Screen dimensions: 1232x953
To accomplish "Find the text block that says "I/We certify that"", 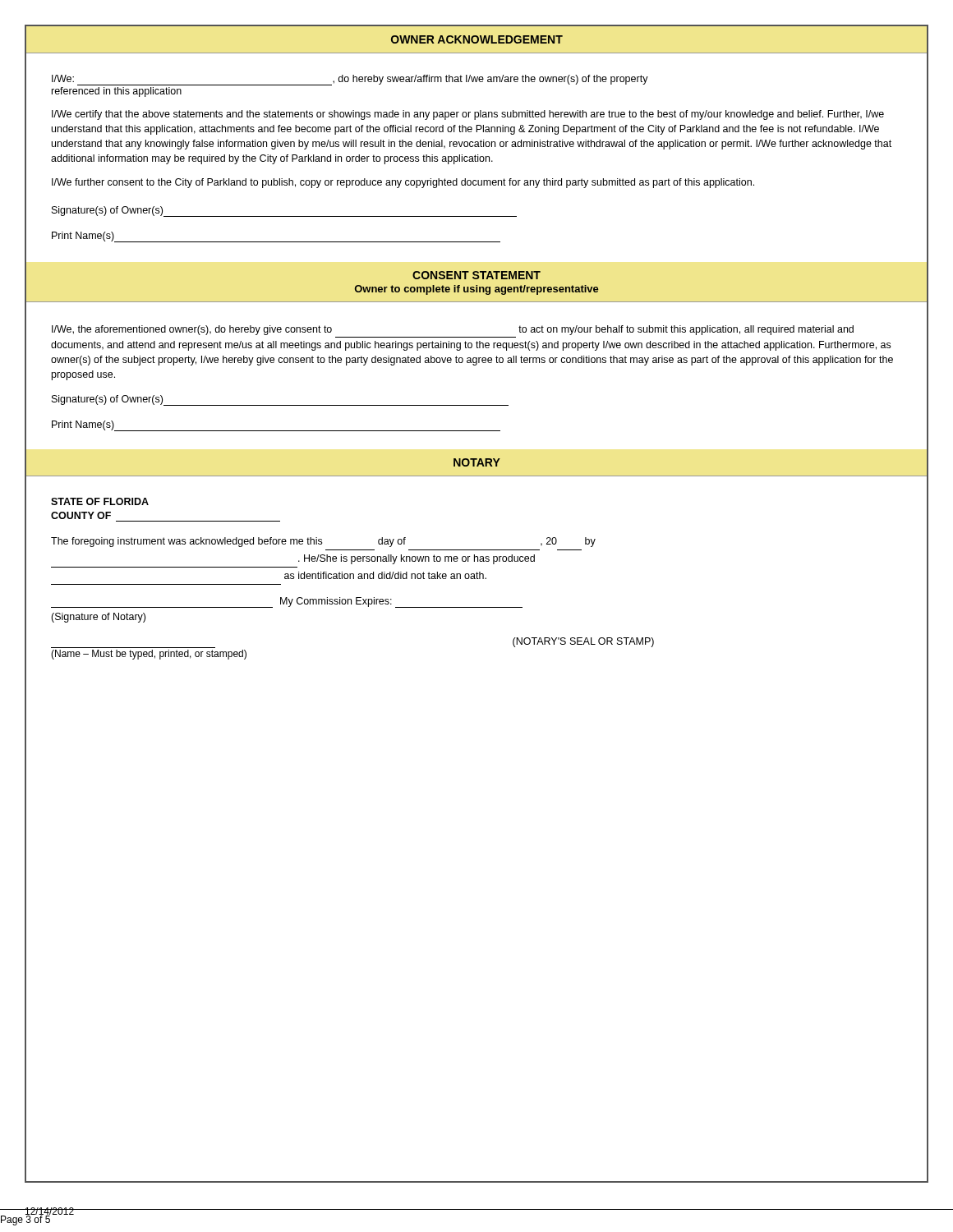I will [471, 137].
